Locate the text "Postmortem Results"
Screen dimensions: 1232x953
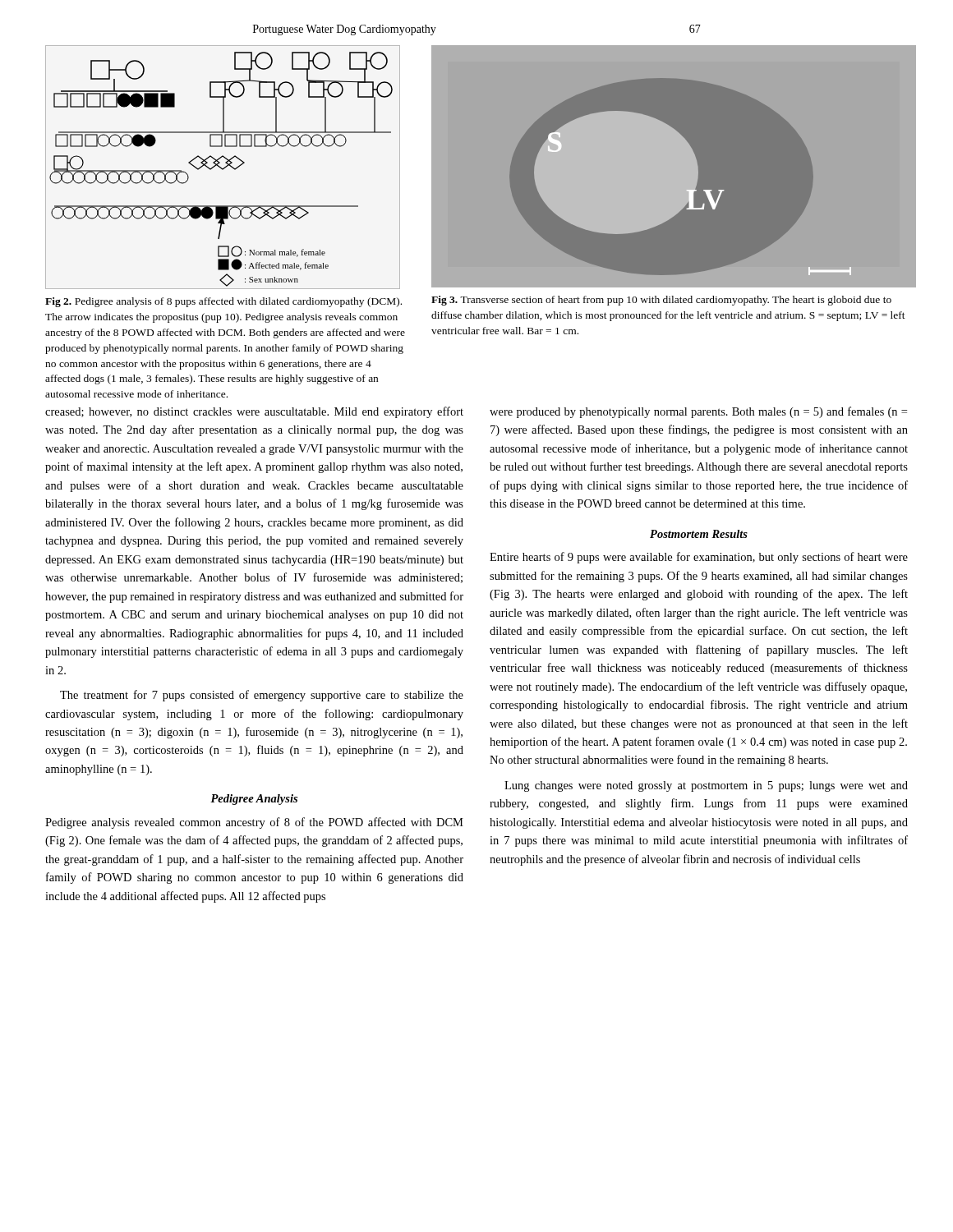click(x=699, y=534)
